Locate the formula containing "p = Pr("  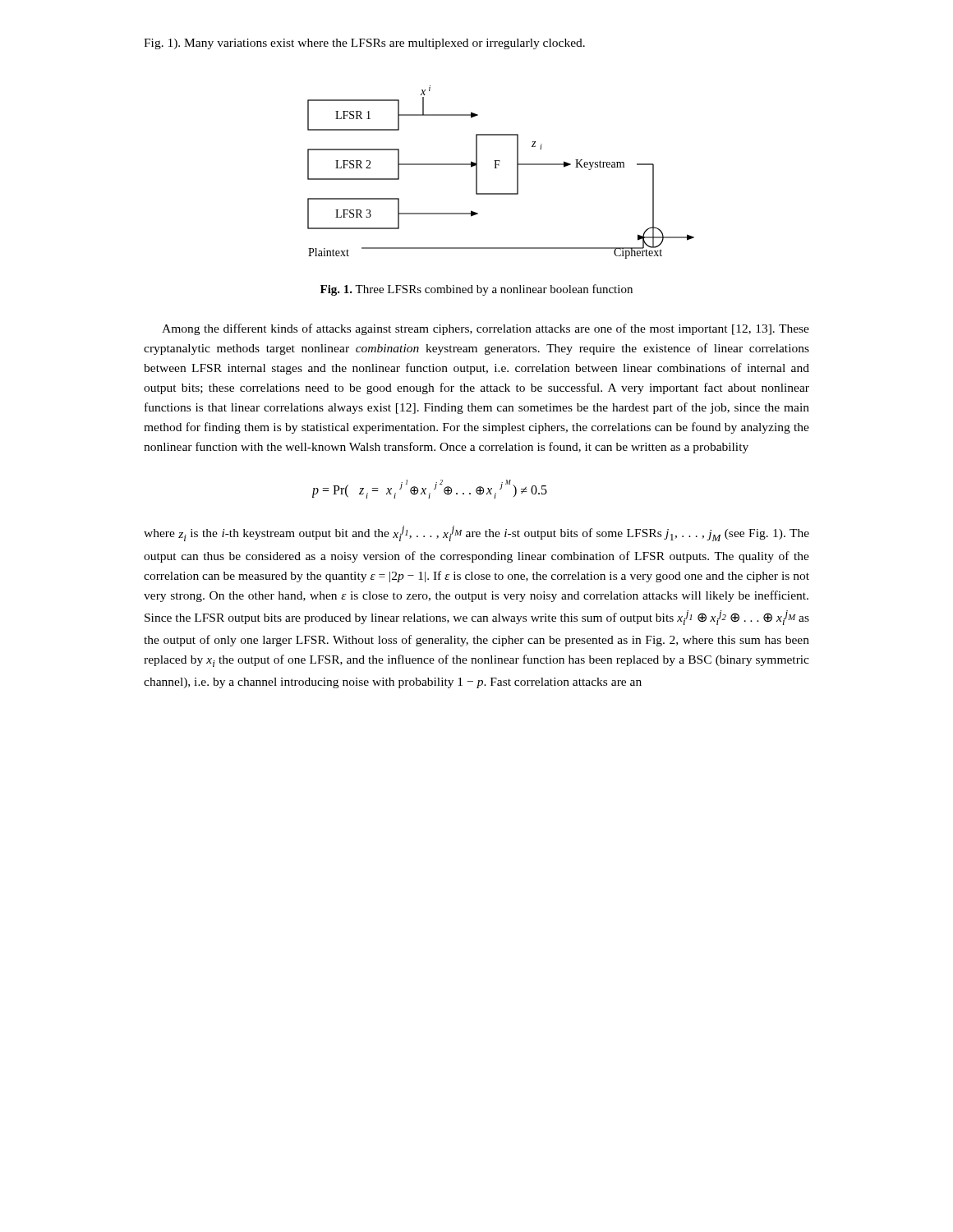(476, 489)
